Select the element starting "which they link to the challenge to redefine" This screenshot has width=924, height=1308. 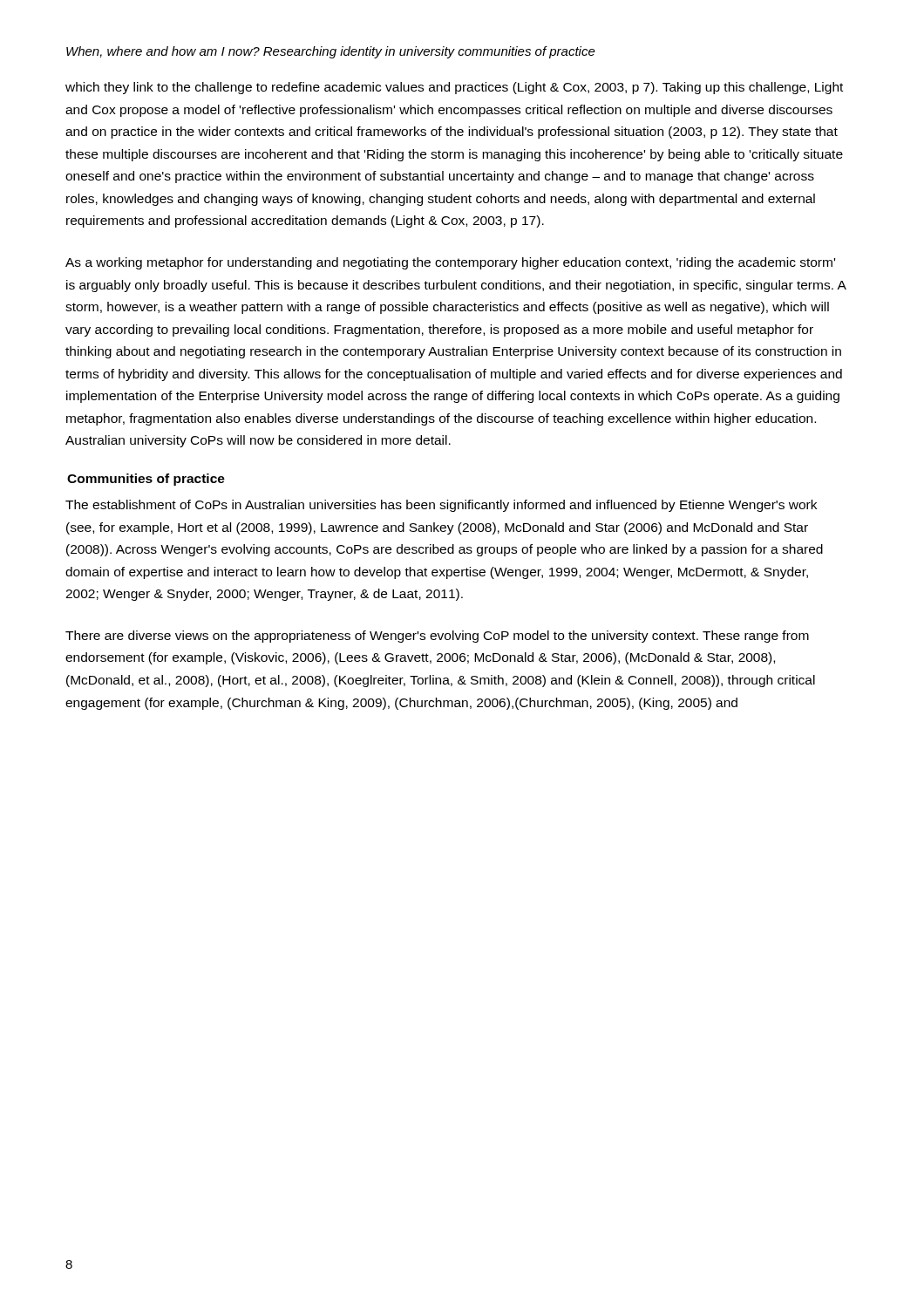[454, 154]
